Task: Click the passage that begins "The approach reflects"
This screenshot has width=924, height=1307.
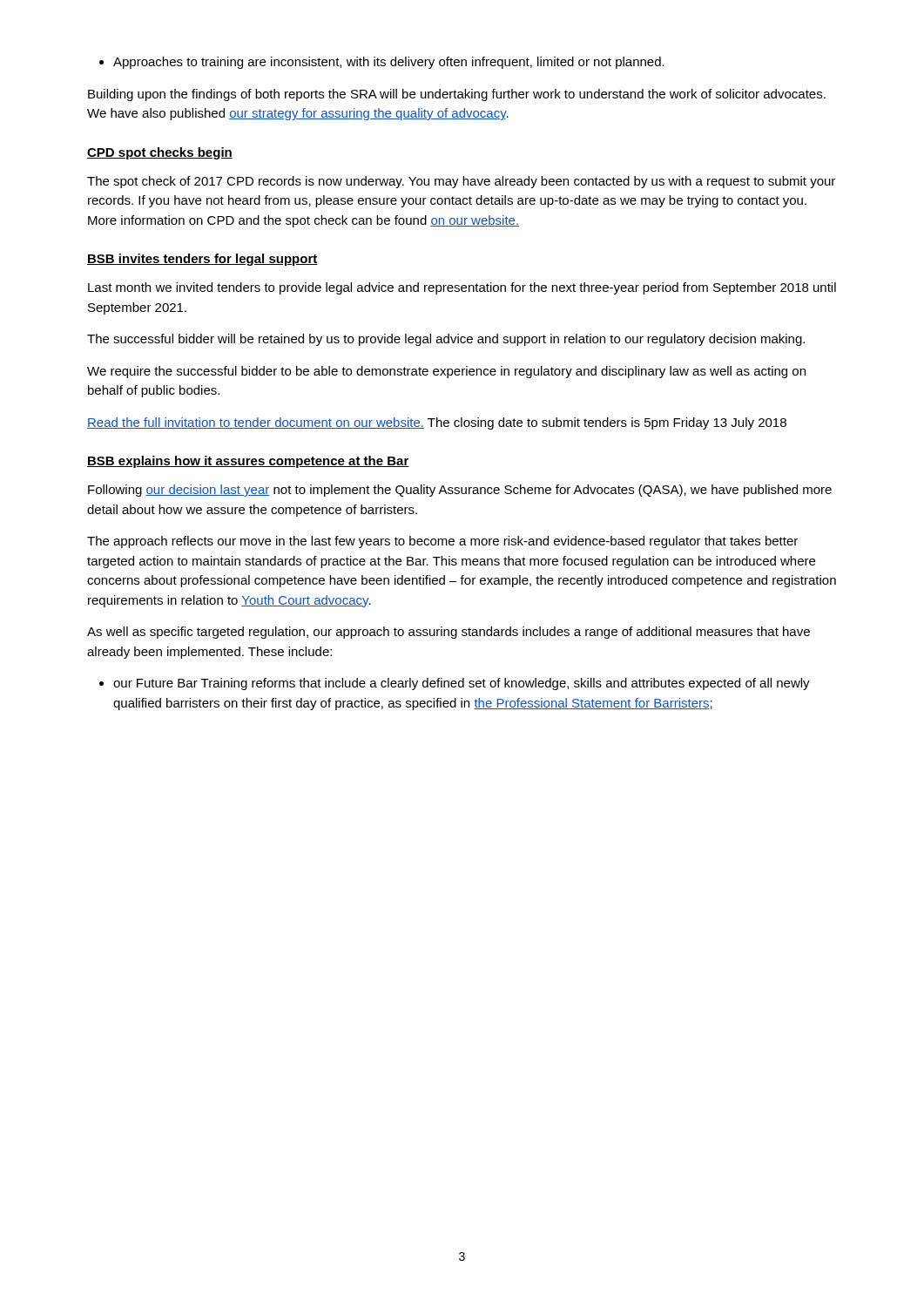Action: click(x=462, y=570)
